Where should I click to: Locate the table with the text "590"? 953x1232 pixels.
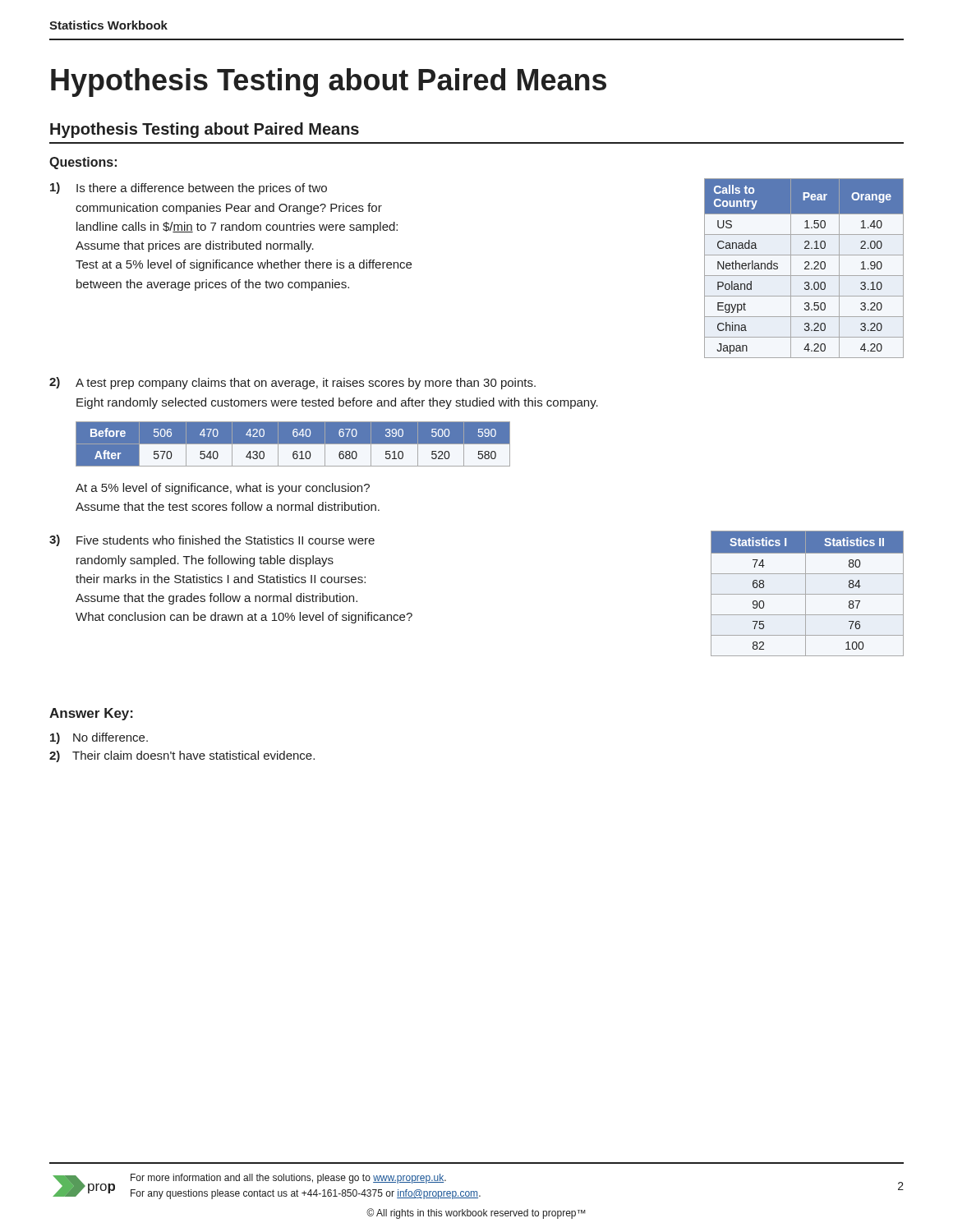point(490,444)
